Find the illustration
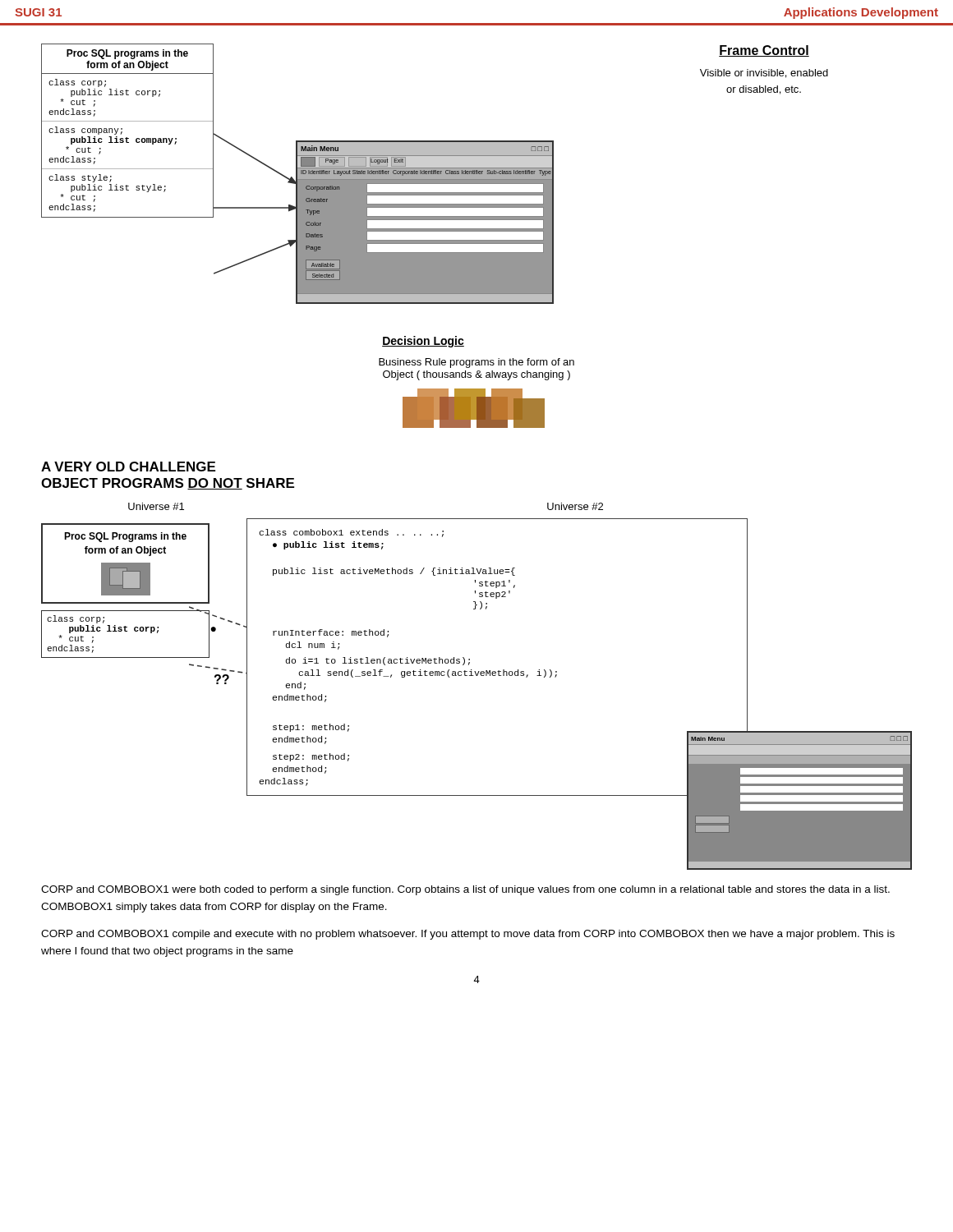953x1232 pixels. coord(476,413)
